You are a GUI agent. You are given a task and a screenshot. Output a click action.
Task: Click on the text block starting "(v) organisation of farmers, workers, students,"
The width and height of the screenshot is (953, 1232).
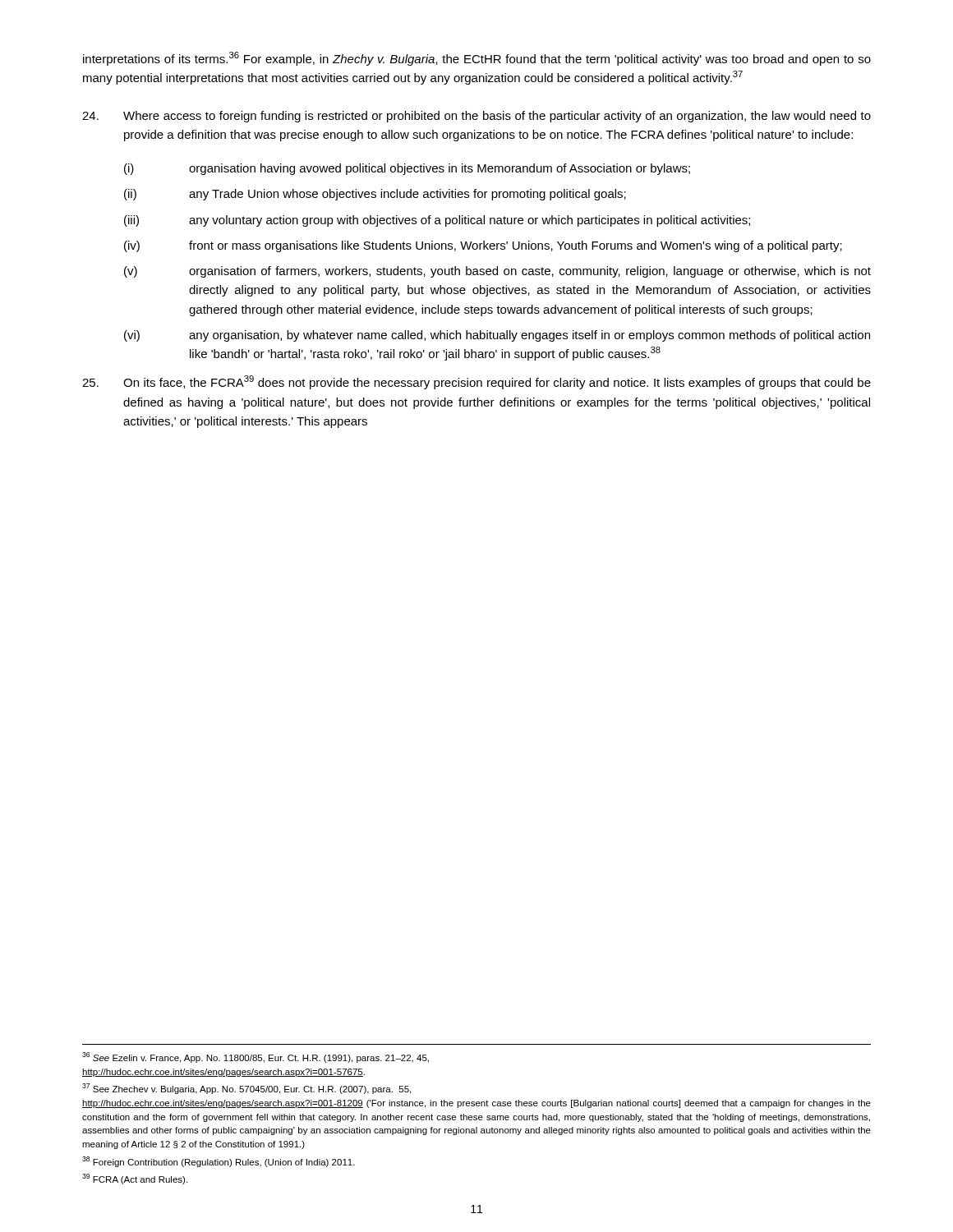pyautogui.click(x=497, y=290)
